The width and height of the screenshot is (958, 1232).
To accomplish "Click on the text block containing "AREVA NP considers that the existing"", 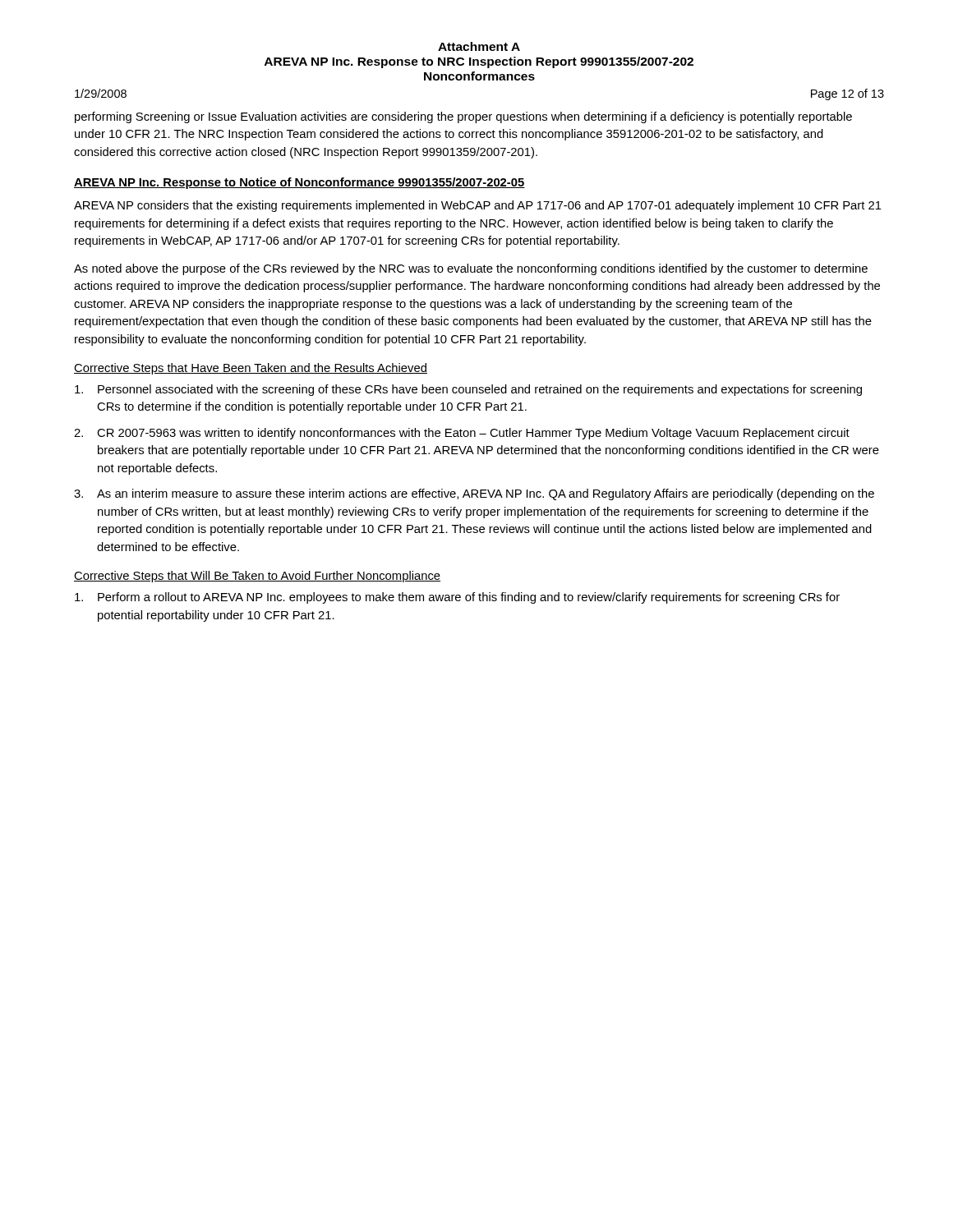I will coord(478,223).
